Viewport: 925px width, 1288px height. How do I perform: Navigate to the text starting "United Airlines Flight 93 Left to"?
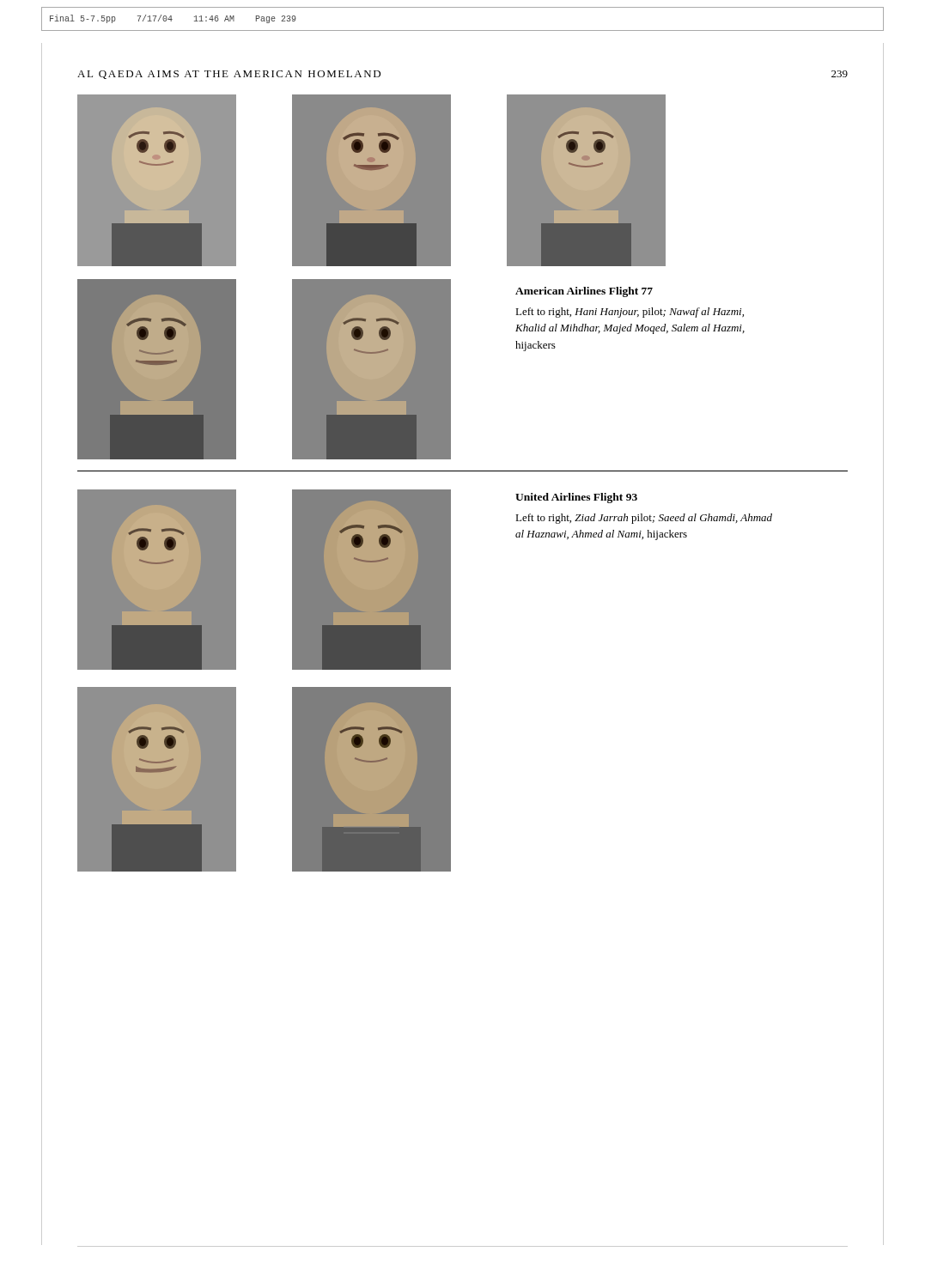pyautogui.click(x=644, y=516)
